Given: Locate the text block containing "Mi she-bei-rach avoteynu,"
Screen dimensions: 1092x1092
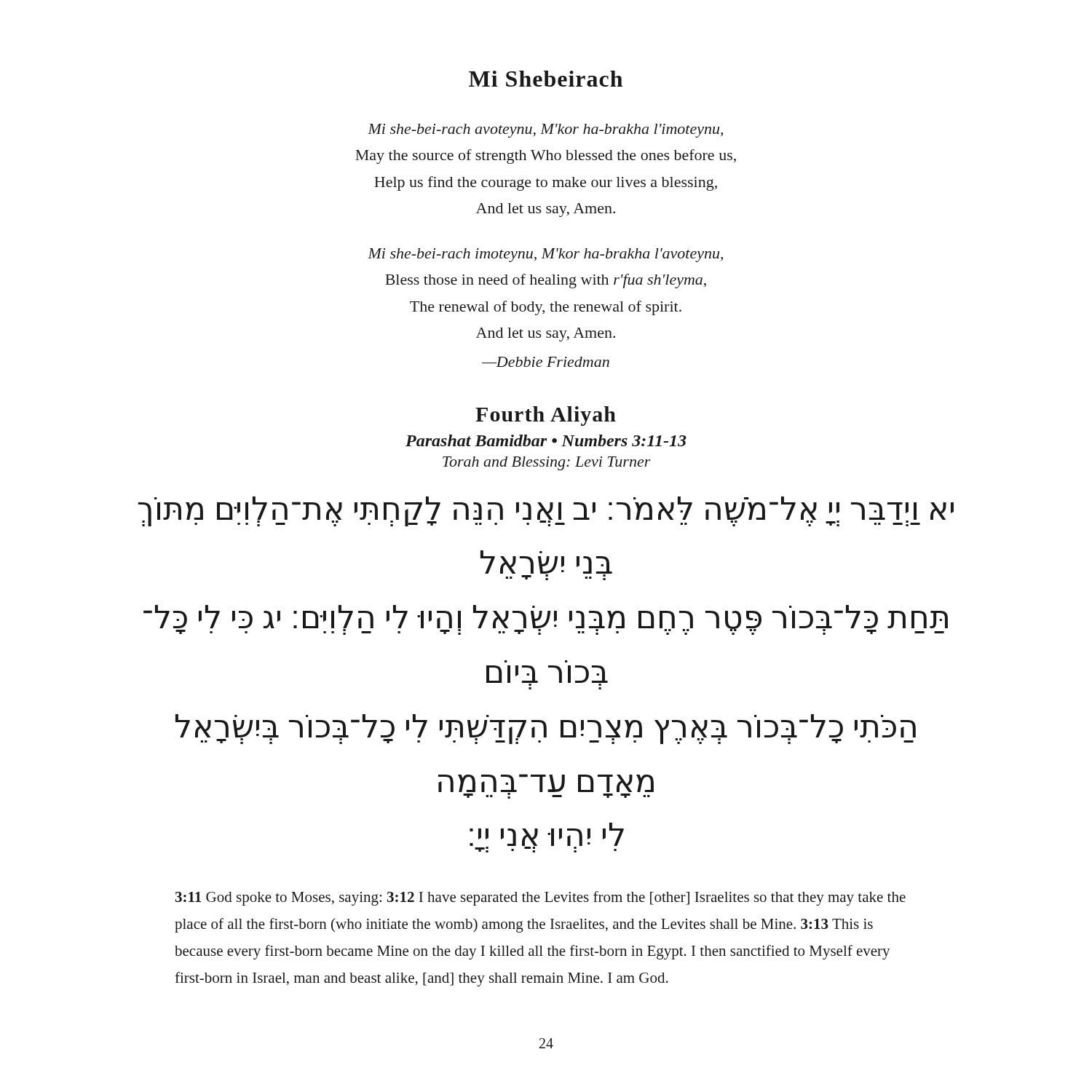Looking at the screenshot, I should click(x=546, y=169).
